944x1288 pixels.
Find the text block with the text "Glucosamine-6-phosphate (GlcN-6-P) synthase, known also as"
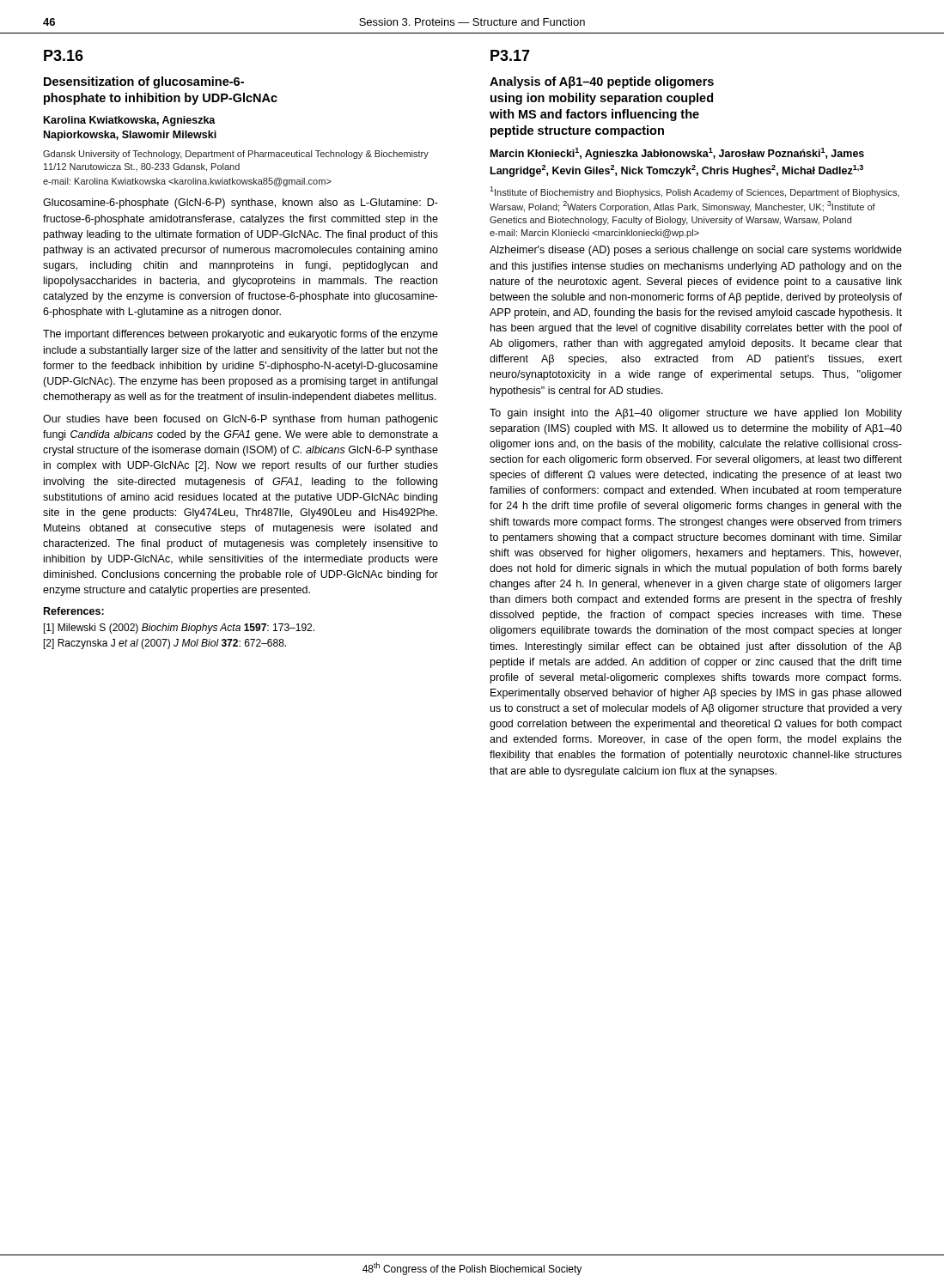(x=241, y=257)
